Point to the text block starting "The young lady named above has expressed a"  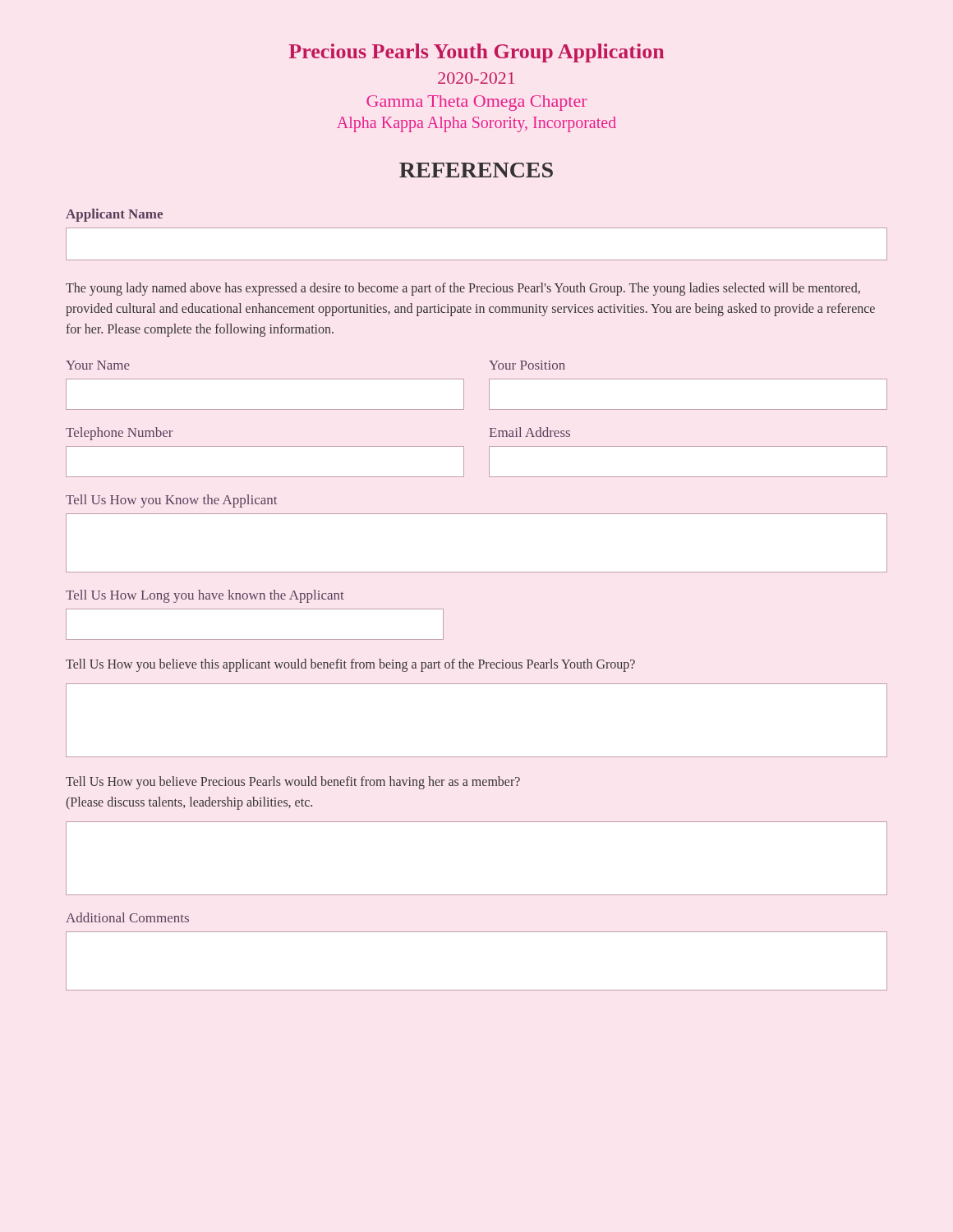[x=471, y=308]
